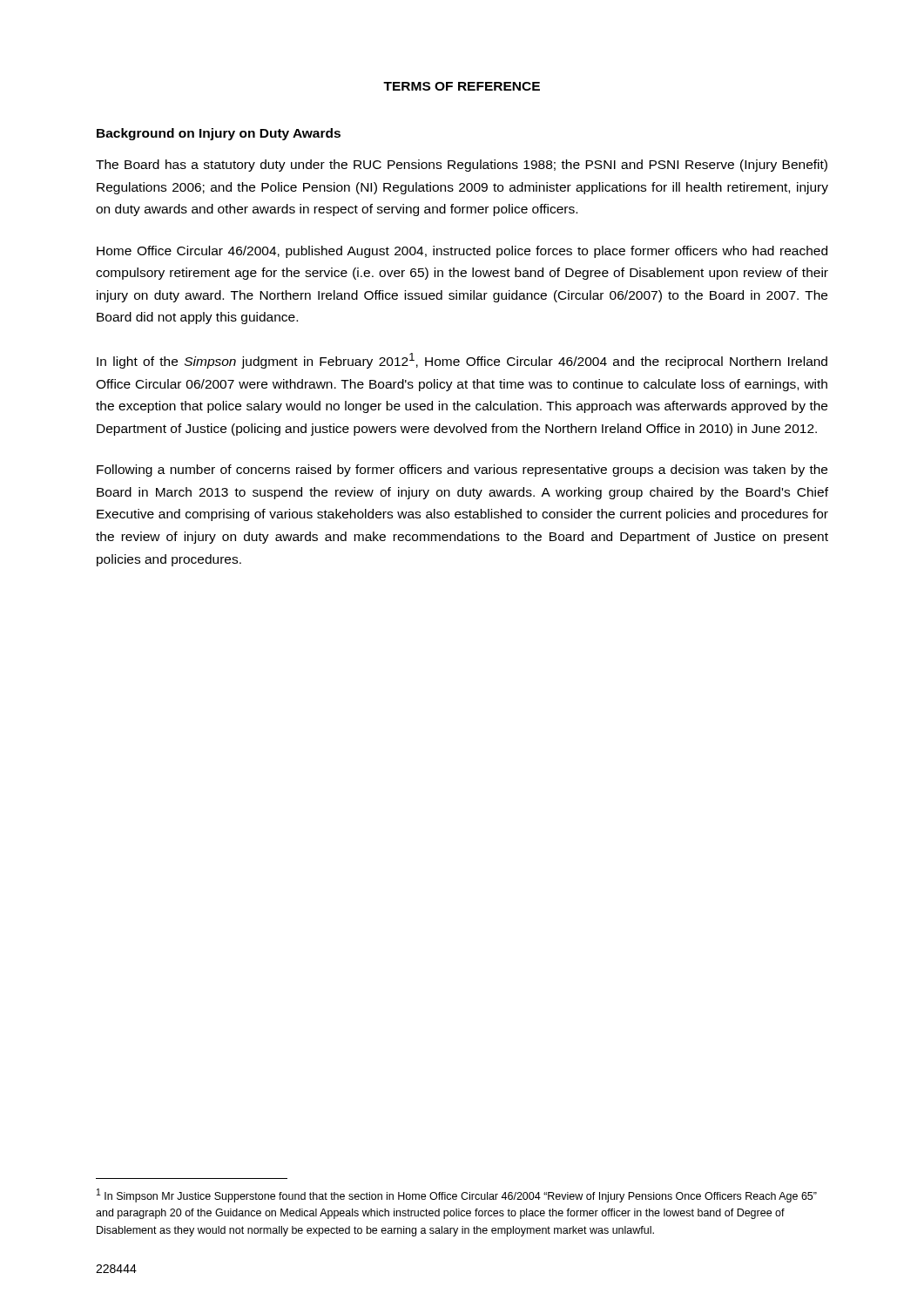Where is the passage that starts "1 In Simpson Mr Justice Supperstone found"?

(456, 1212)
